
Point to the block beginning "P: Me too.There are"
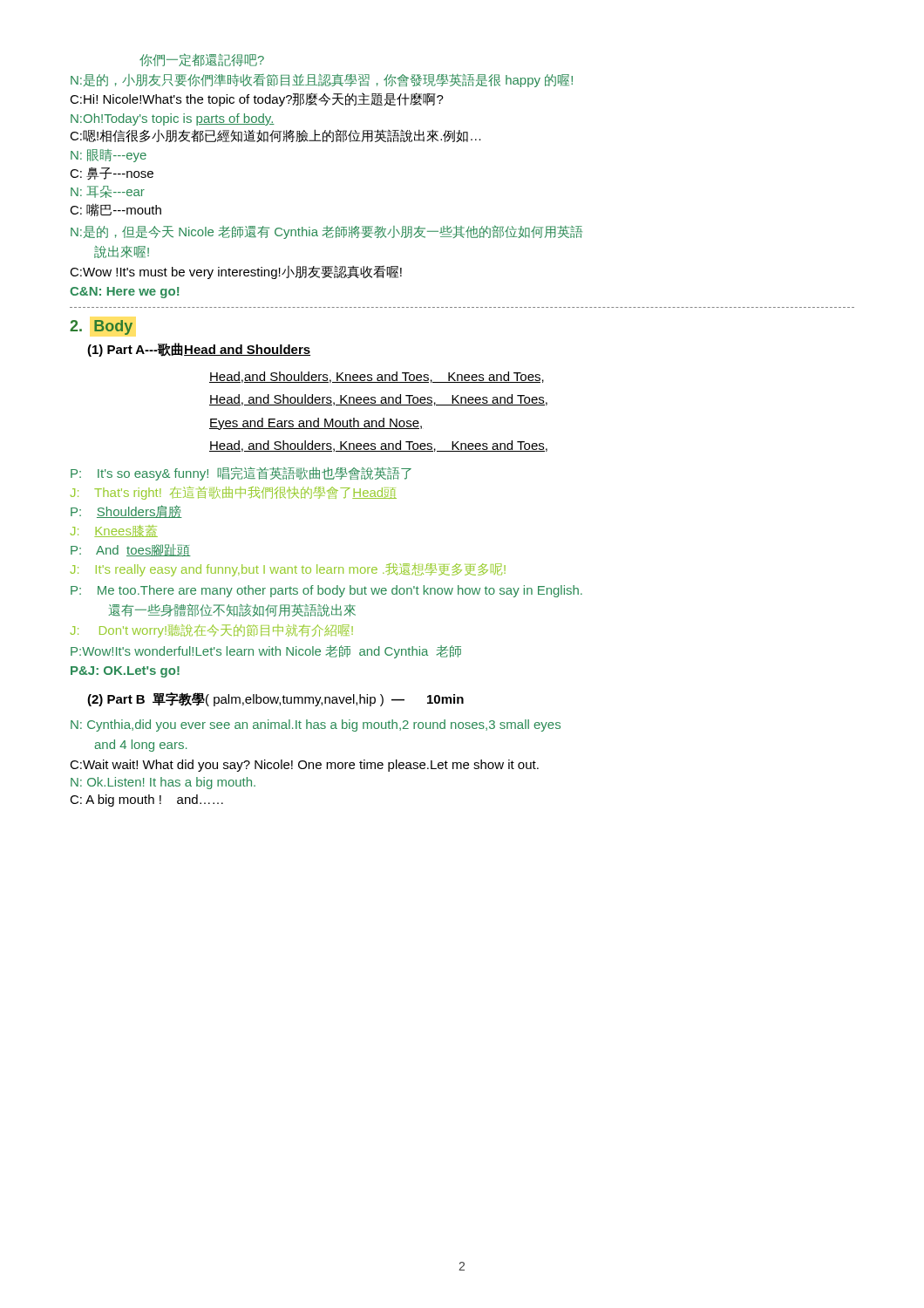pyautogui.click(x=326, y=600)
